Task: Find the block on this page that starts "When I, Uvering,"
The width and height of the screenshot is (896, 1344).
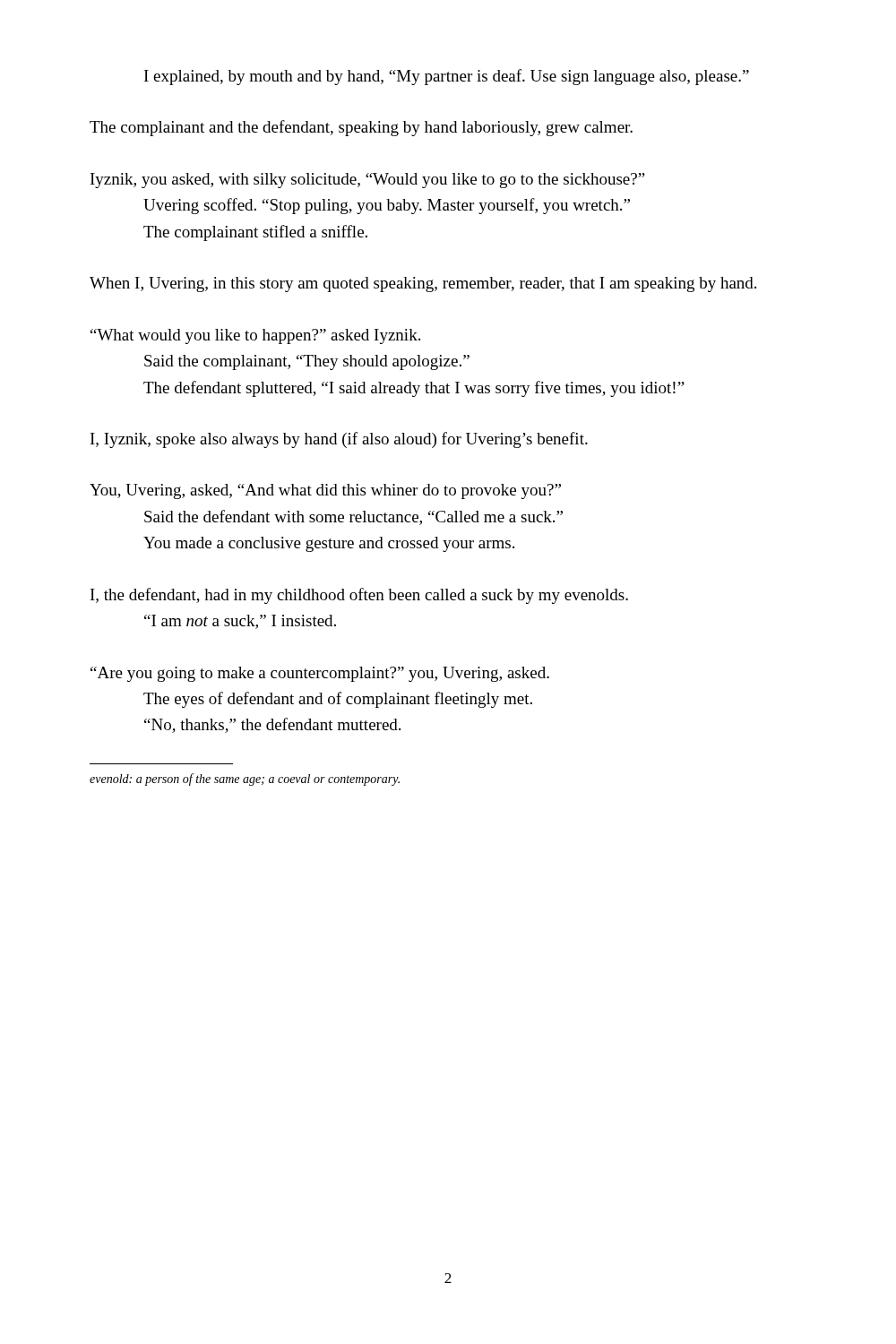Action: (x=424, y=283)
